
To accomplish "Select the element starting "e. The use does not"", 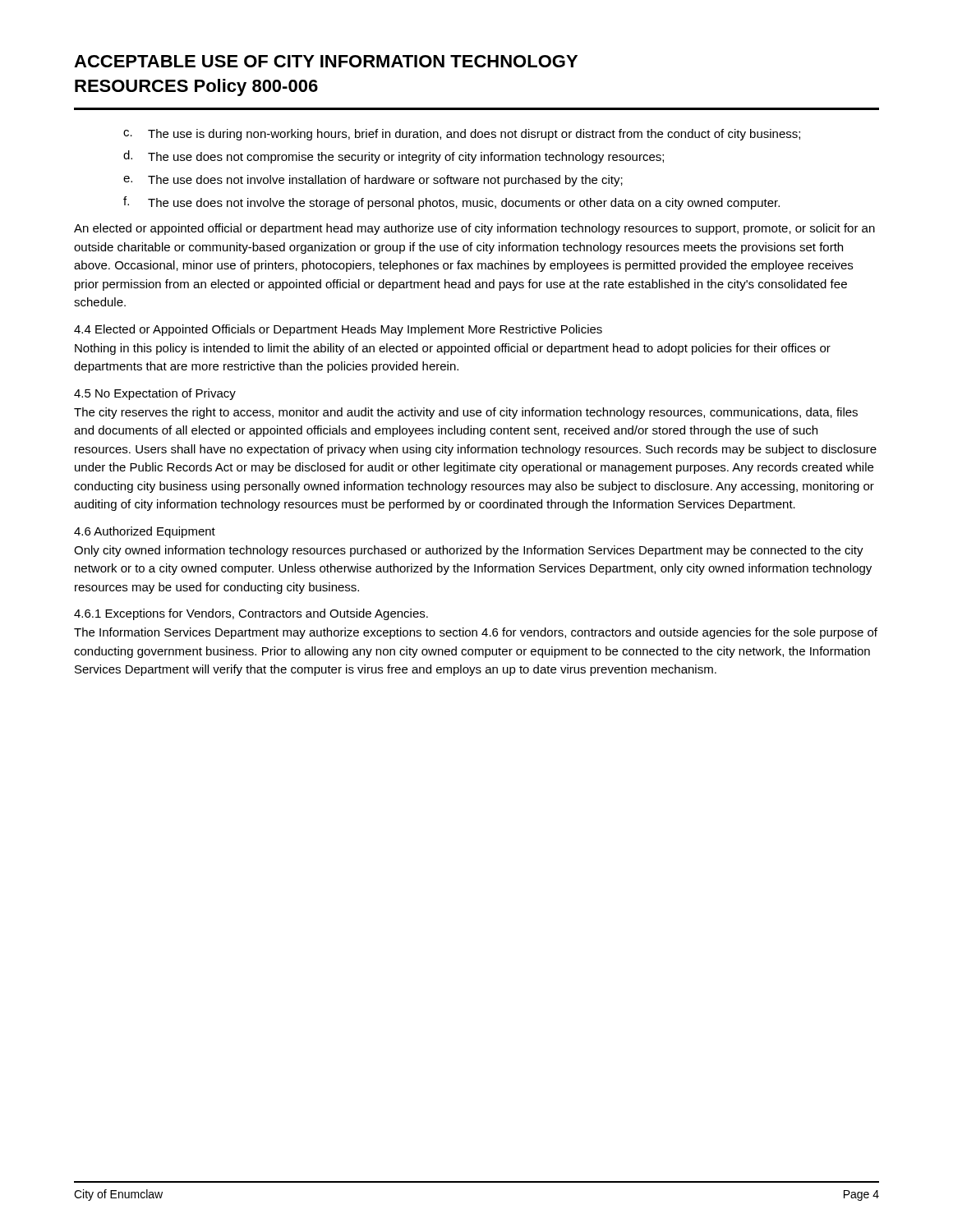I will click(501, 180).
